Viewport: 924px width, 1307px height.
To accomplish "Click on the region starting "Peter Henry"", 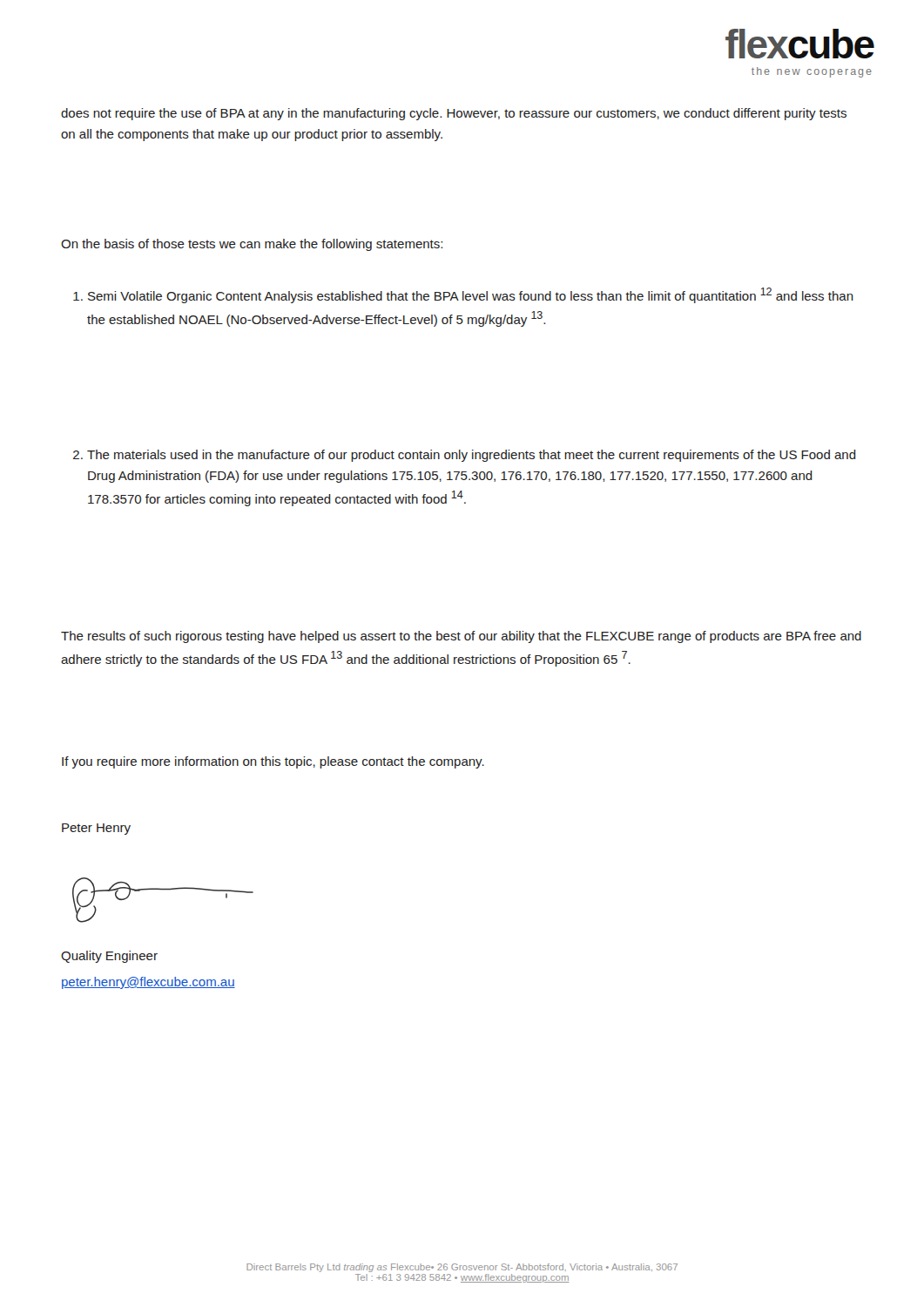I will coord(96,828).
